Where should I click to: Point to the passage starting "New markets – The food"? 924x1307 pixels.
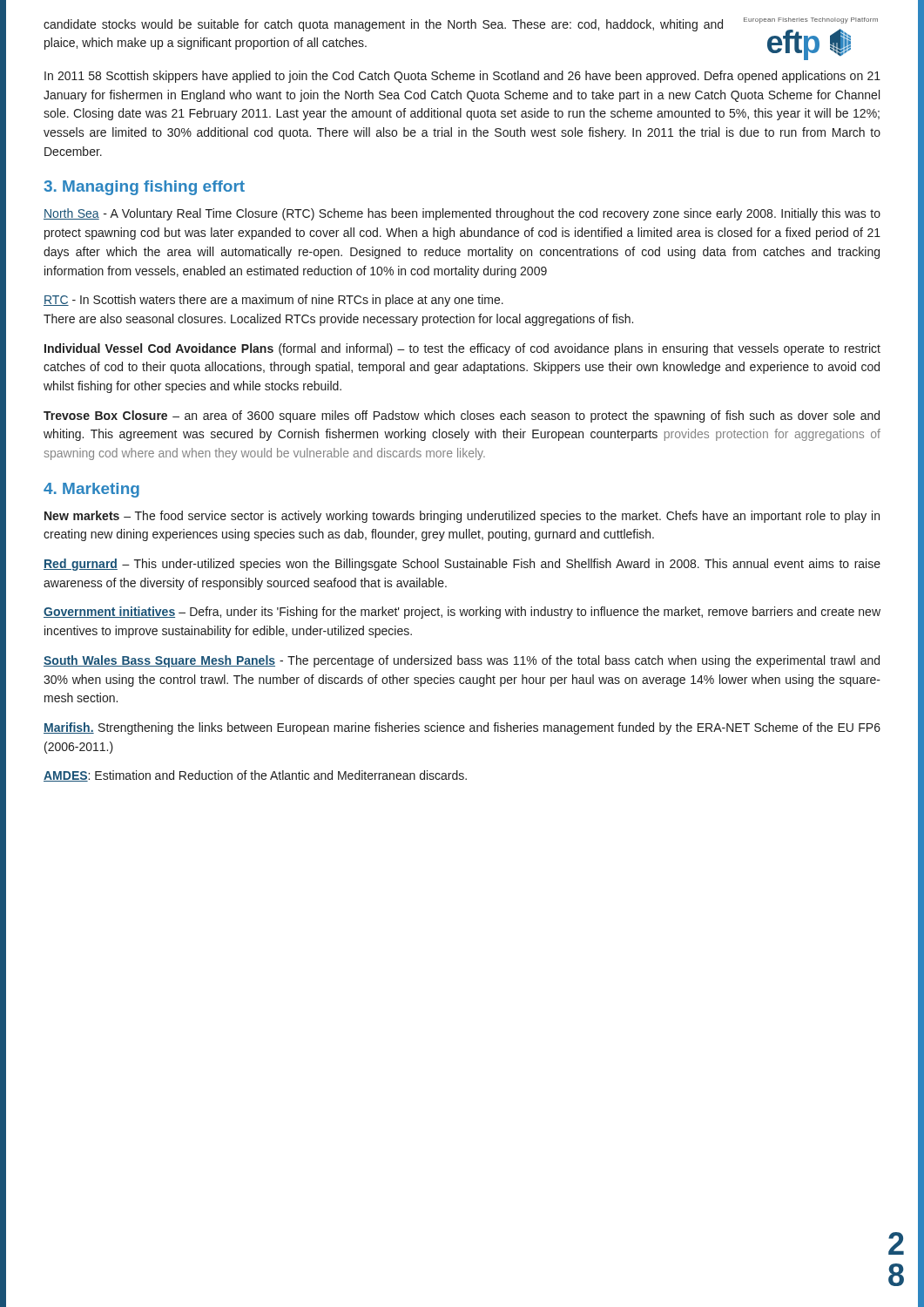tap(462, 525)
